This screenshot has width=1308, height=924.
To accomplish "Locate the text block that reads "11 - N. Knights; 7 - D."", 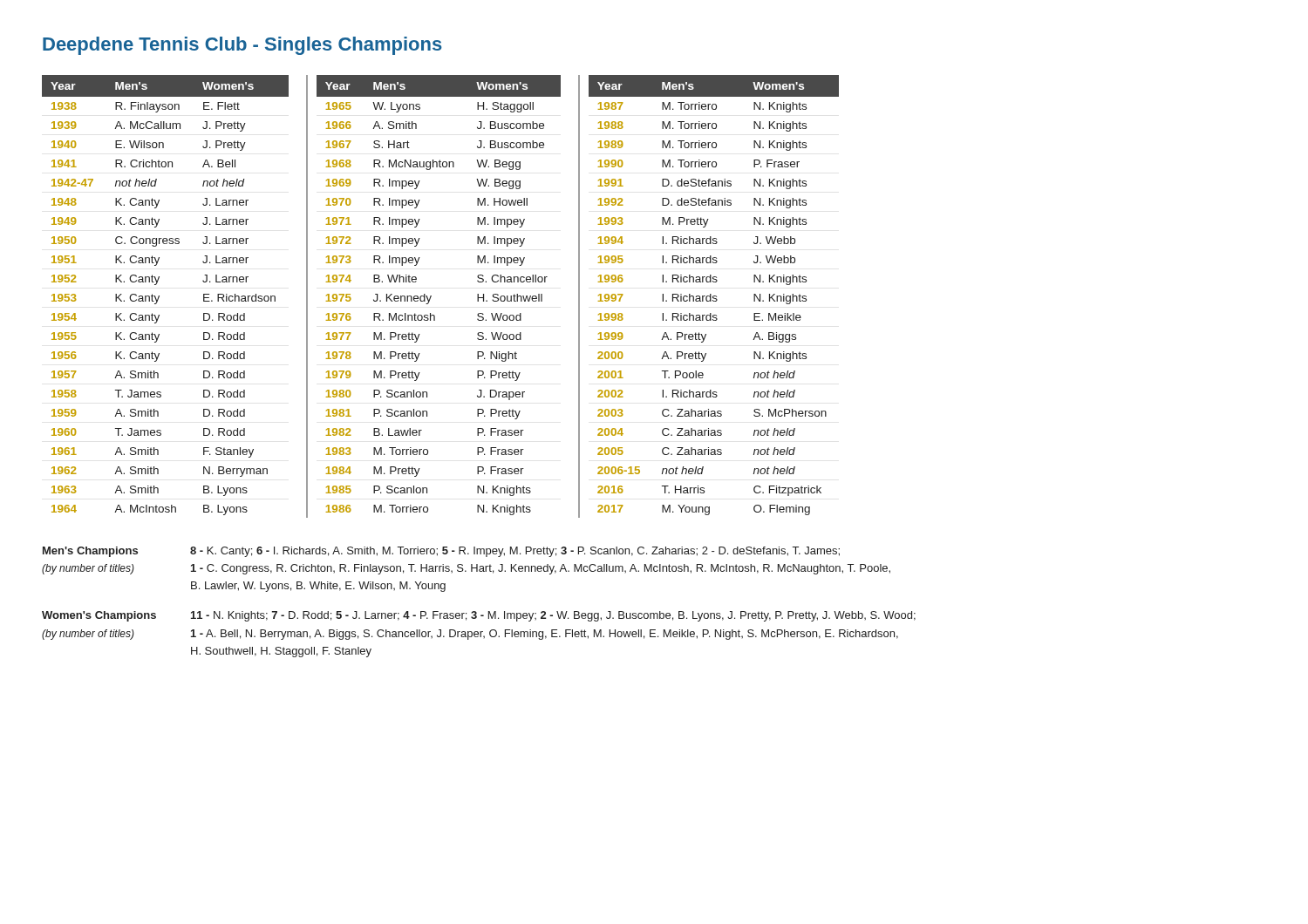I will coord(553,633).
